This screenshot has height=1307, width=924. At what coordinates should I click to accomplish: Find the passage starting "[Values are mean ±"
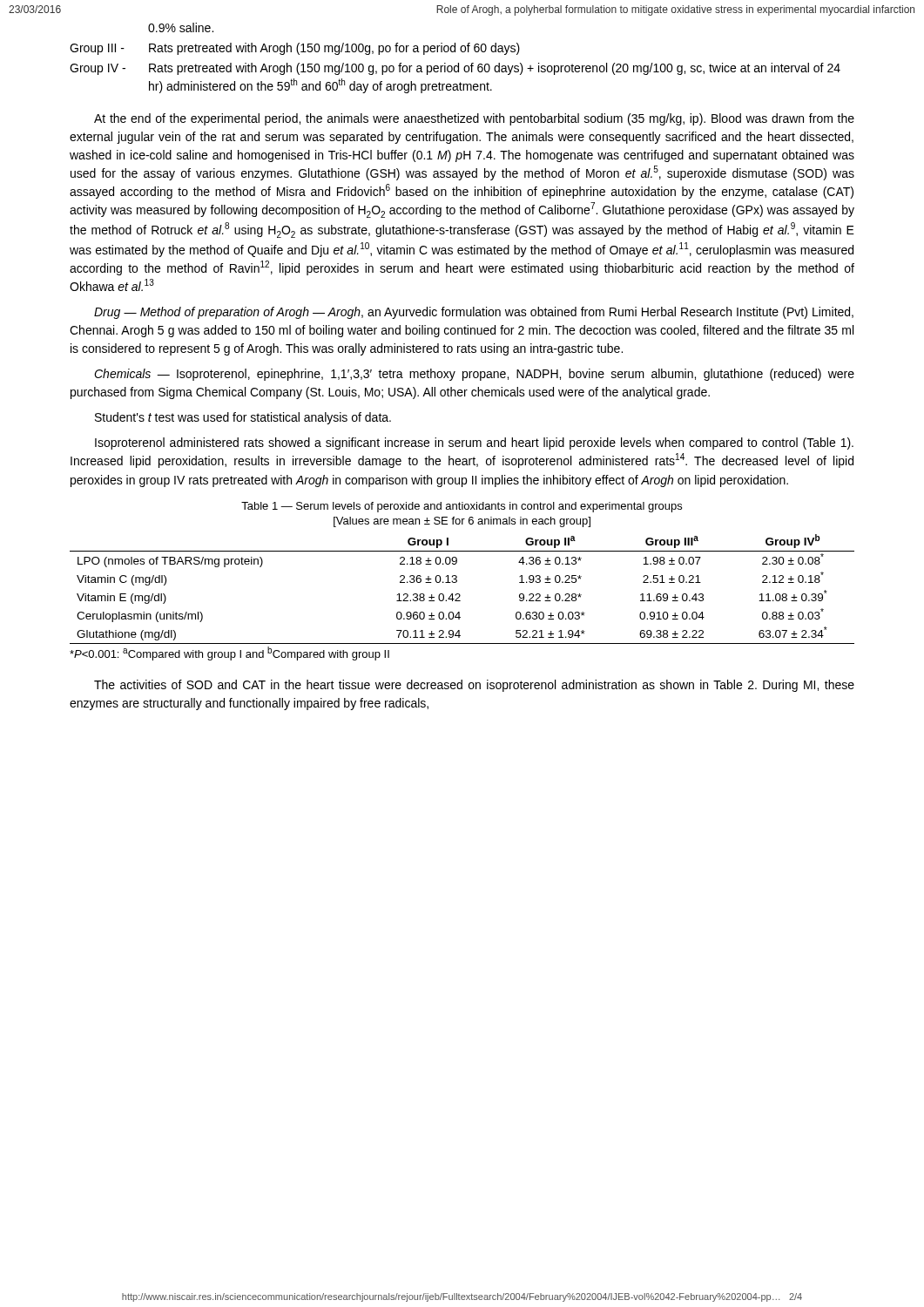[462, 520]
